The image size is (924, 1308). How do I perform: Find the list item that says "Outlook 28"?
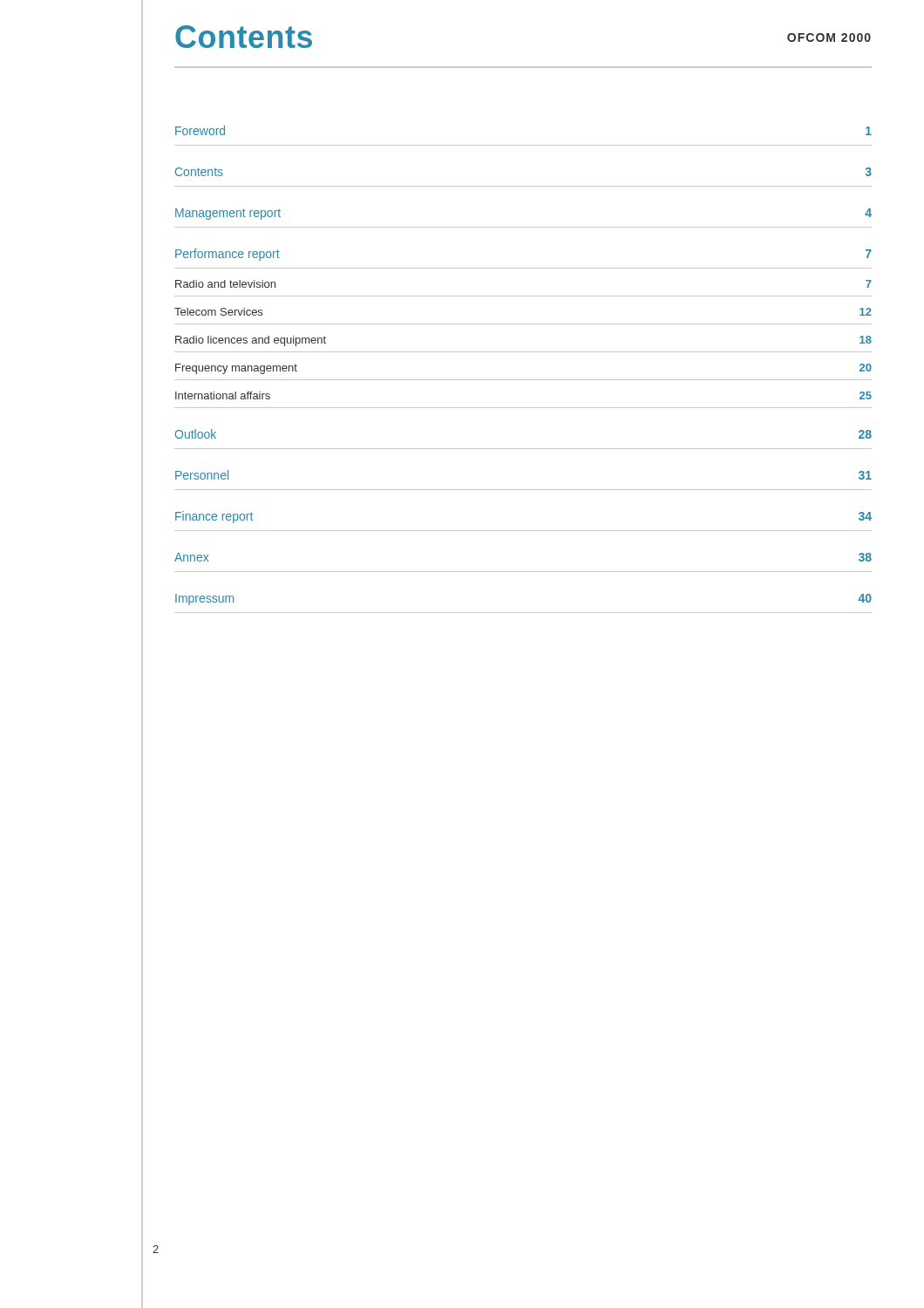192,434
